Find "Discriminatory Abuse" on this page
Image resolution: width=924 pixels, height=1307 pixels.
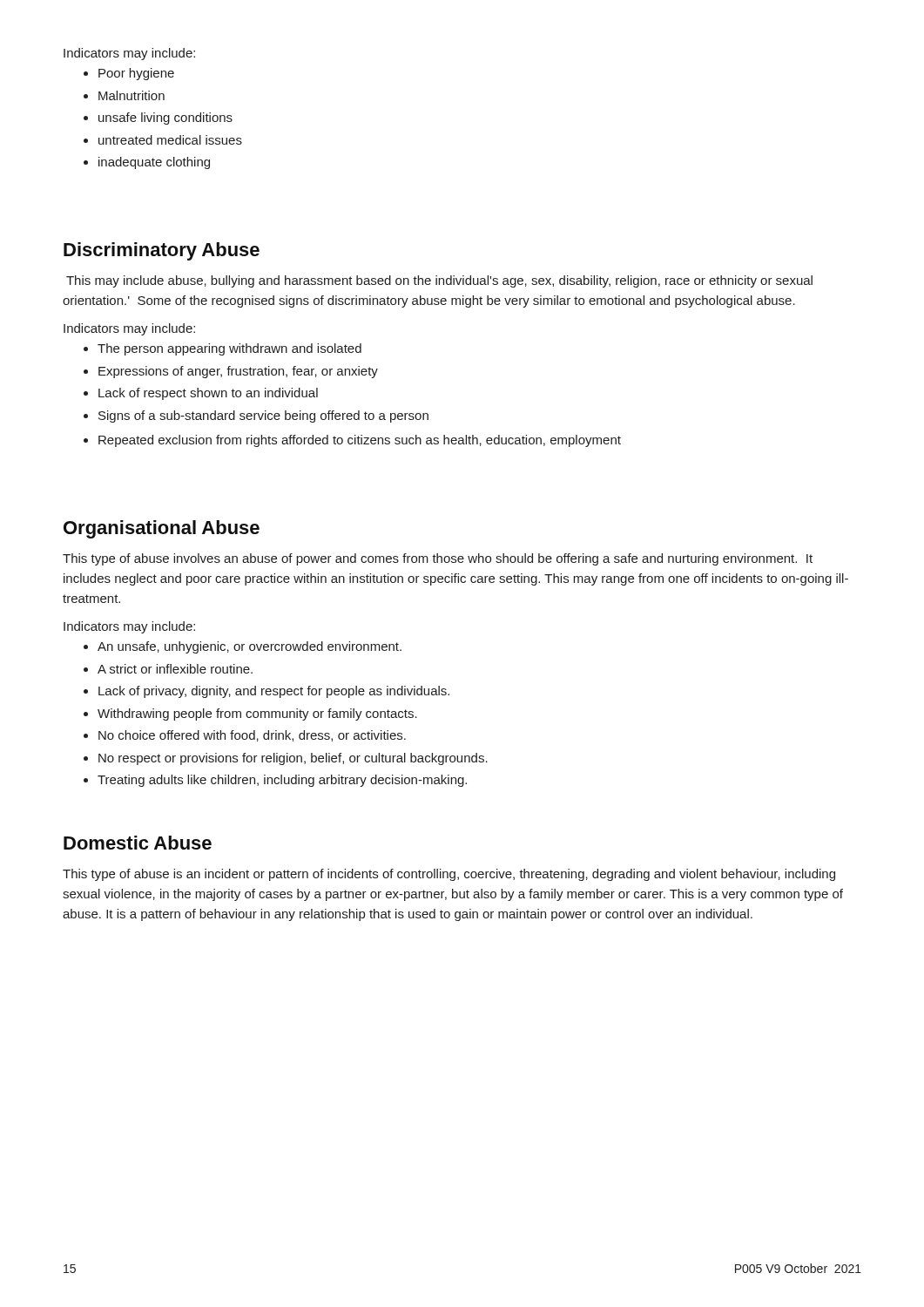pos(161,249)
